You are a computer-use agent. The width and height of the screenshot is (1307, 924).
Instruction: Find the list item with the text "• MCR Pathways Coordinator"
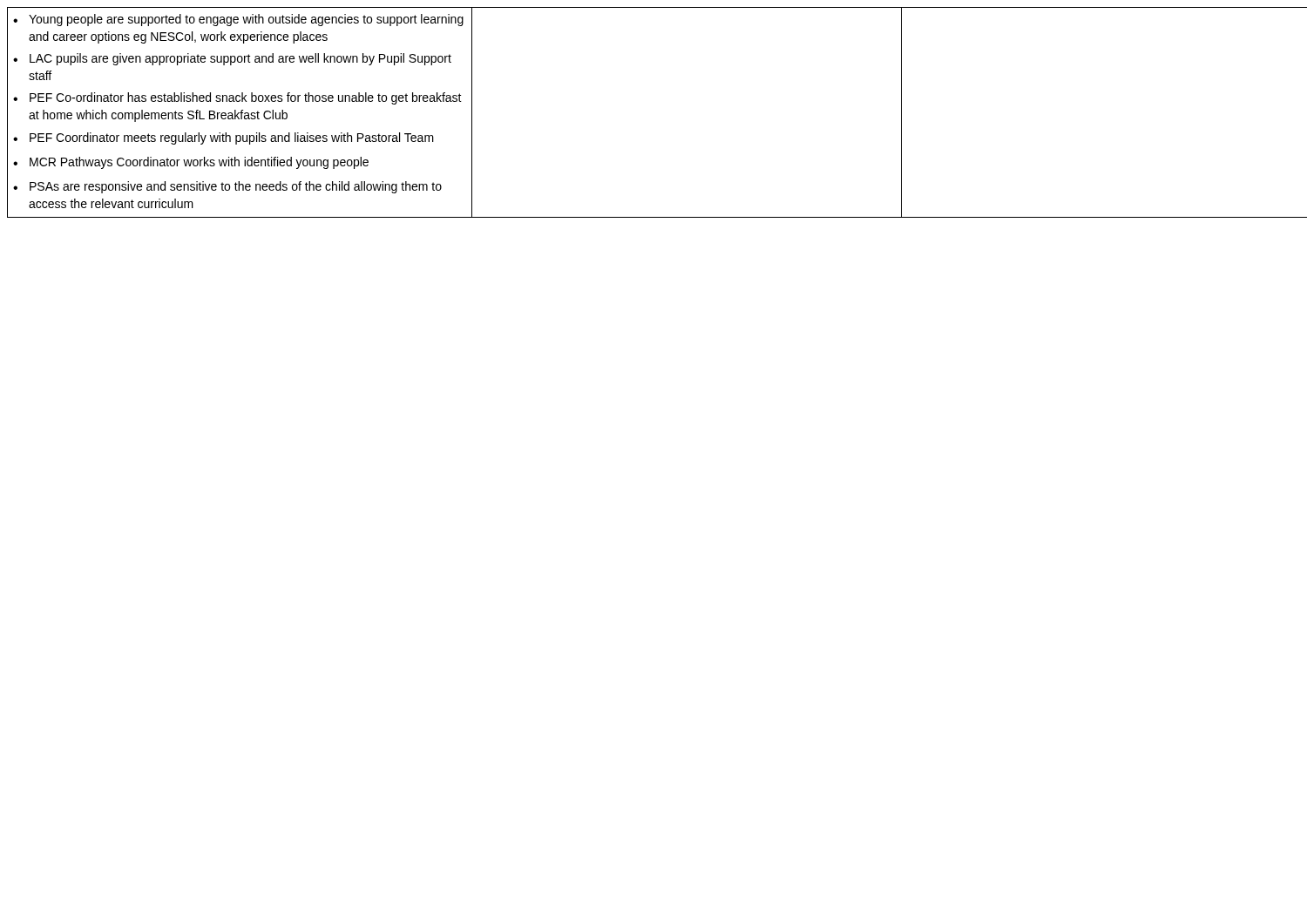pos(240,164)
